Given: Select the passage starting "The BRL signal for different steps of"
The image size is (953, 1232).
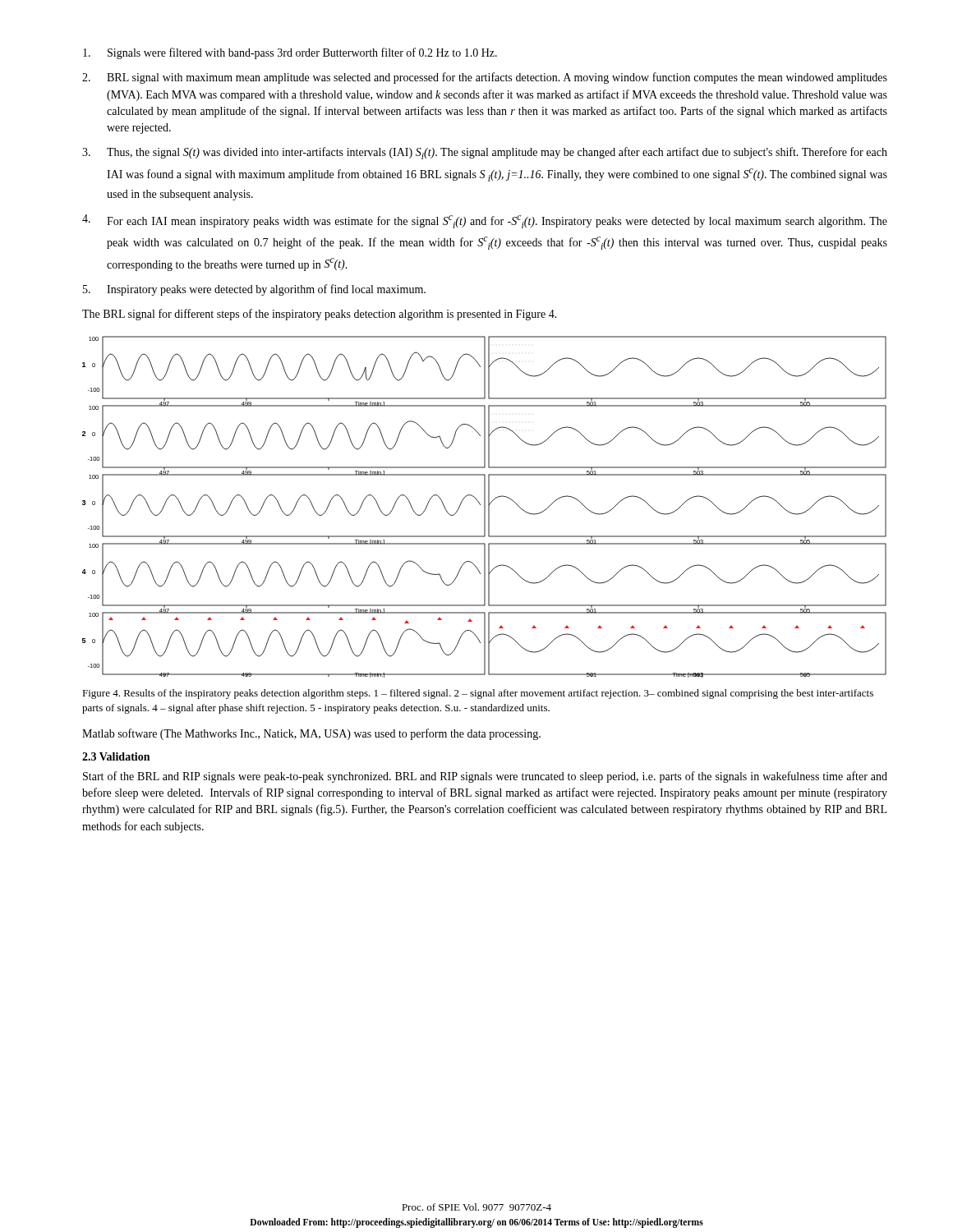Looking at the screenshot, I should [x=320, y=314].
